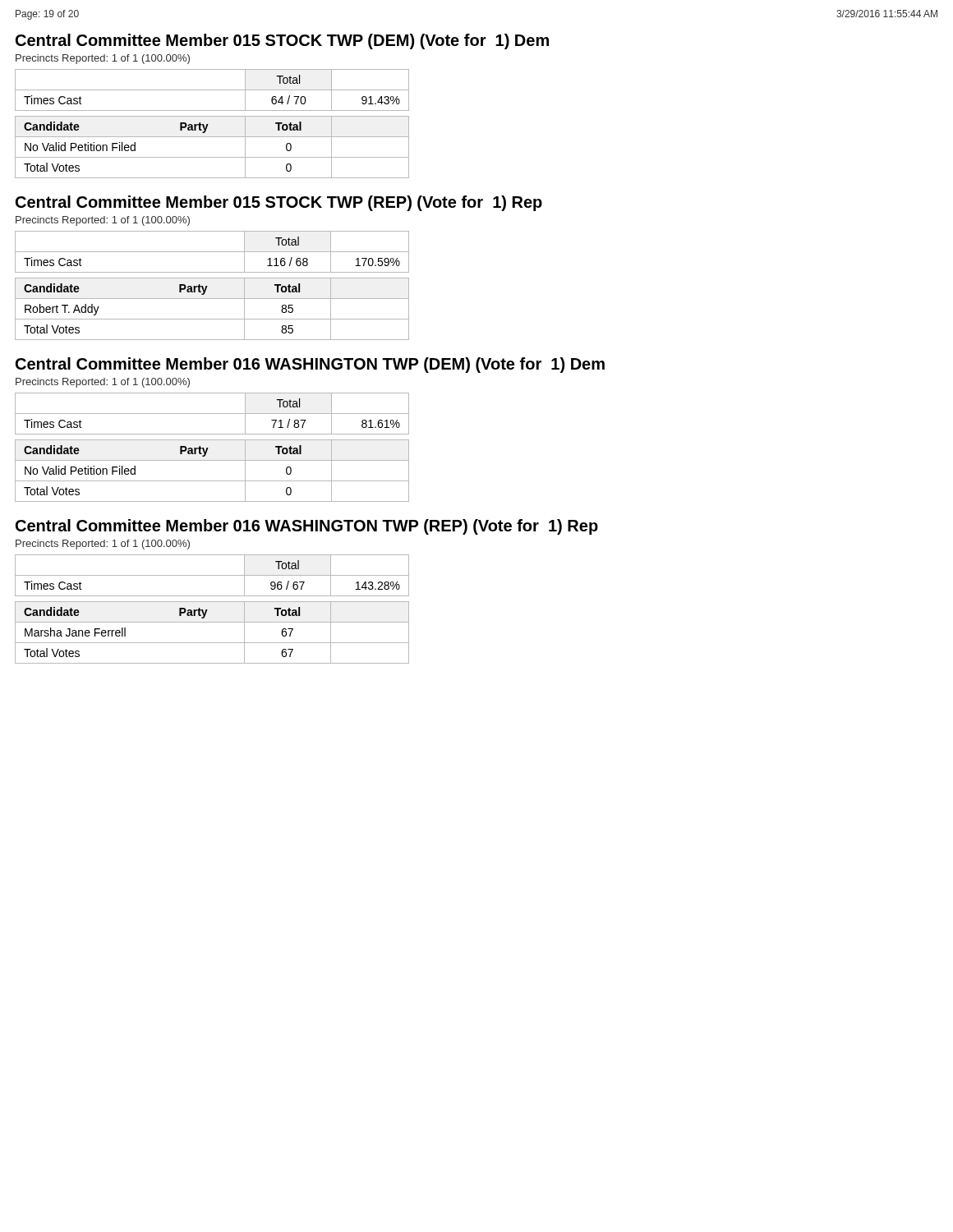953x1232 pixels.
Task: Select the table that reads "Robert T. Addy"
Action: (x=476, y=285)
